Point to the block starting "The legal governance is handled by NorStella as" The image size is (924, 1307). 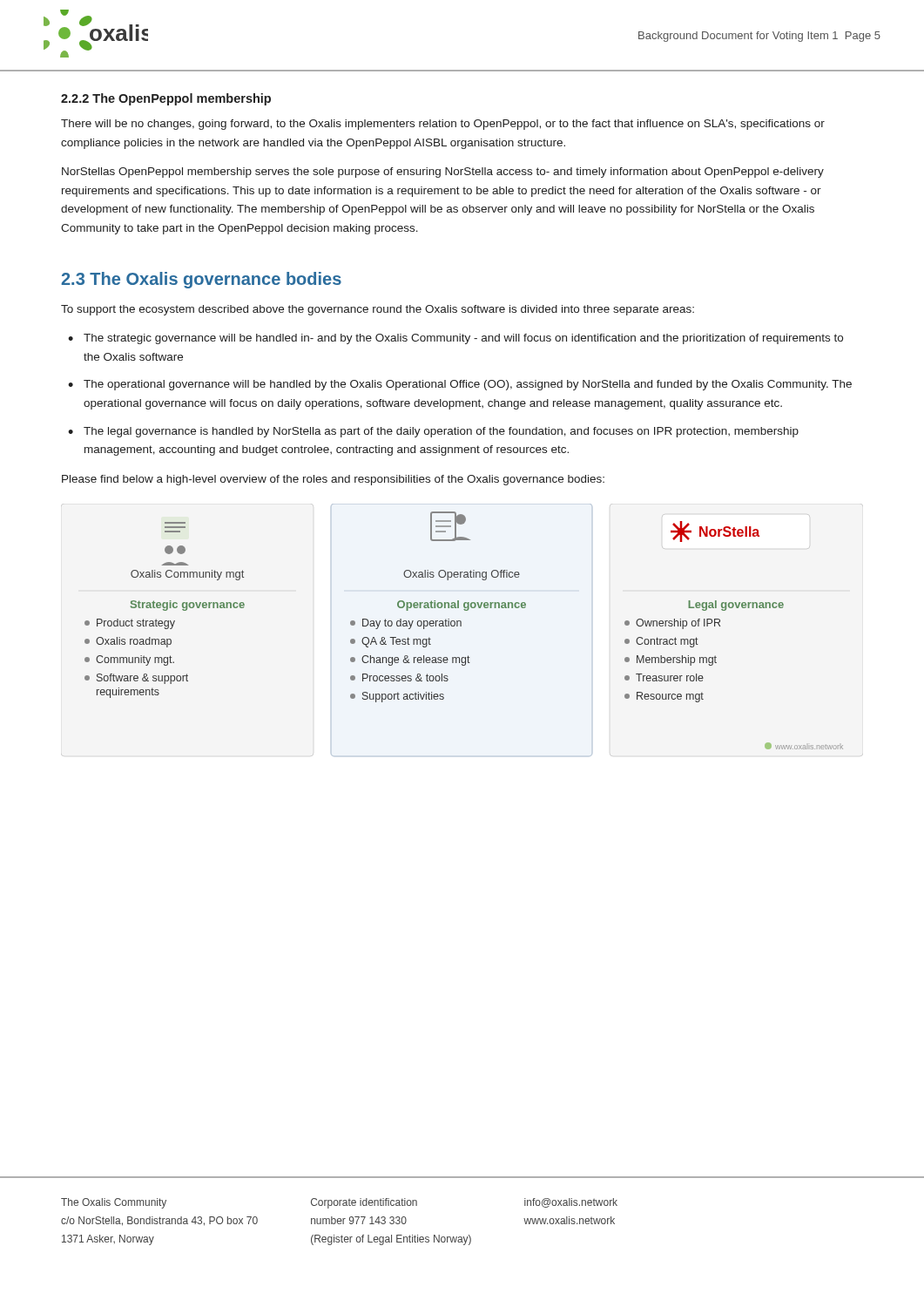[441, 440]
